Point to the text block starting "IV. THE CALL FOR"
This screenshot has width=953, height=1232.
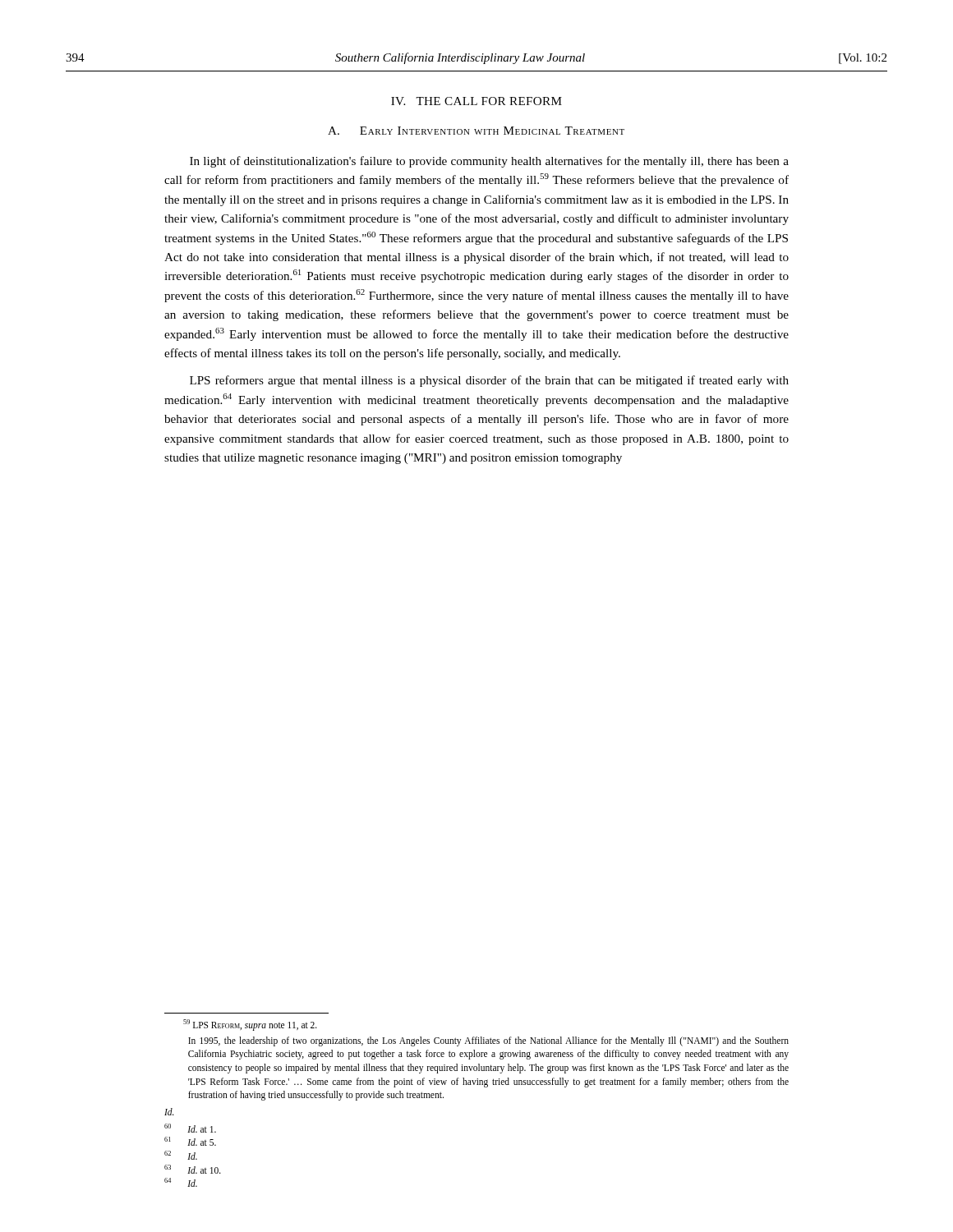click(476, 101)
